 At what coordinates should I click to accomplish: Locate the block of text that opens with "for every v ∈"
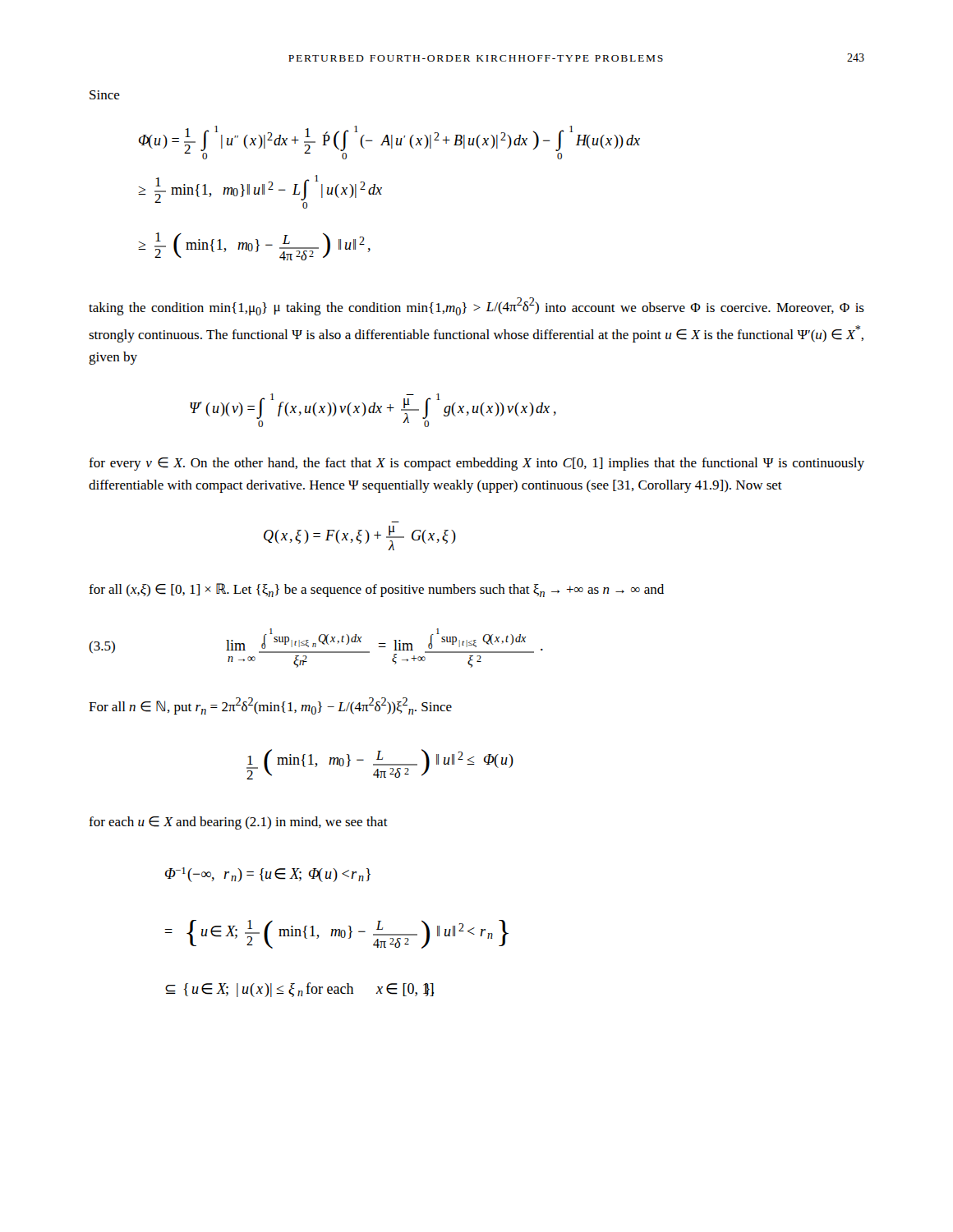tap(476, 474)
